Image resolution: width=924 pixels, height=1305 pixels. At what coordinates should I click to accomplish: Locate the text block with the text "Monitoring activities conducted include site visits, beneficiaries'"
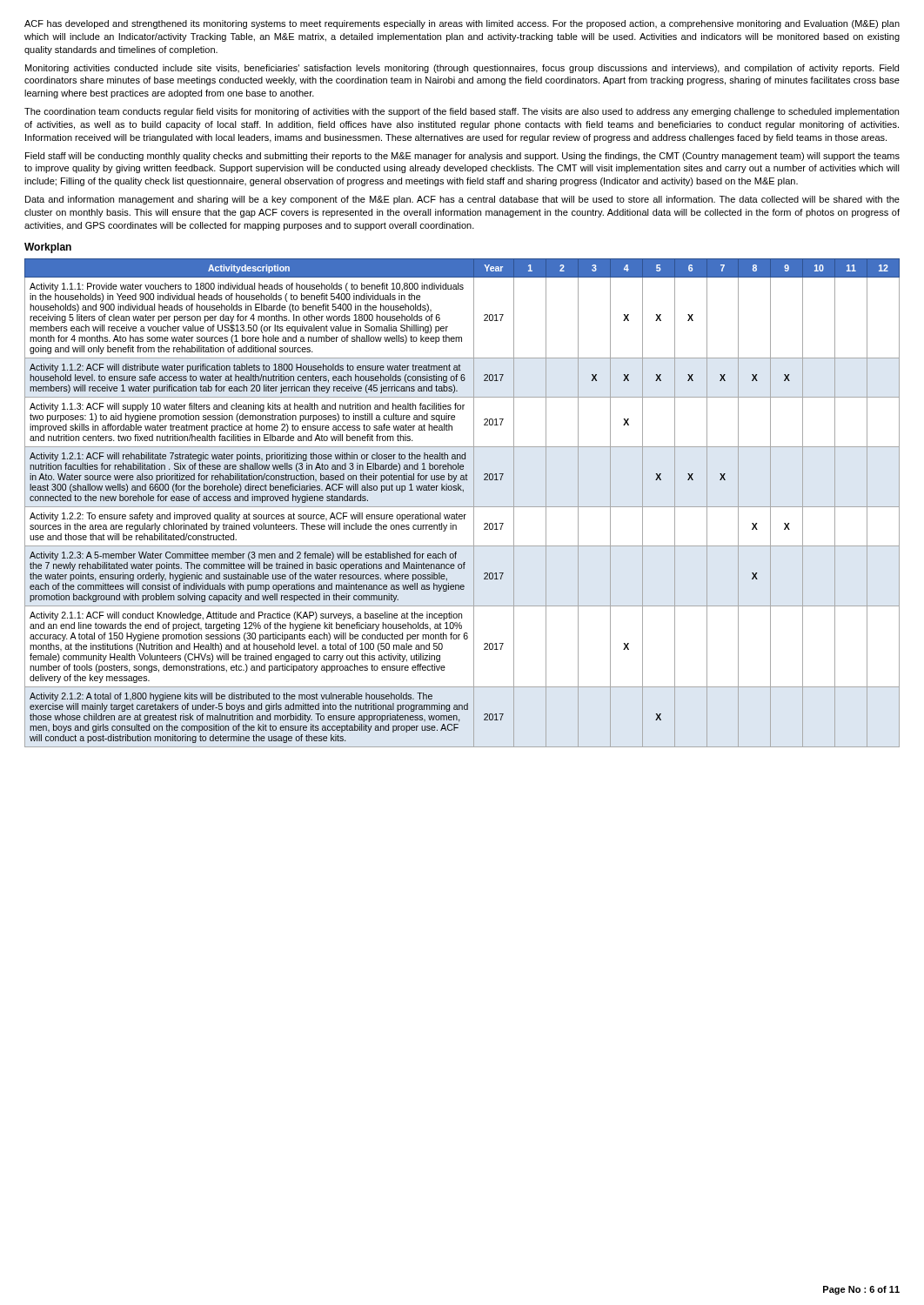[x=462, y=80]
